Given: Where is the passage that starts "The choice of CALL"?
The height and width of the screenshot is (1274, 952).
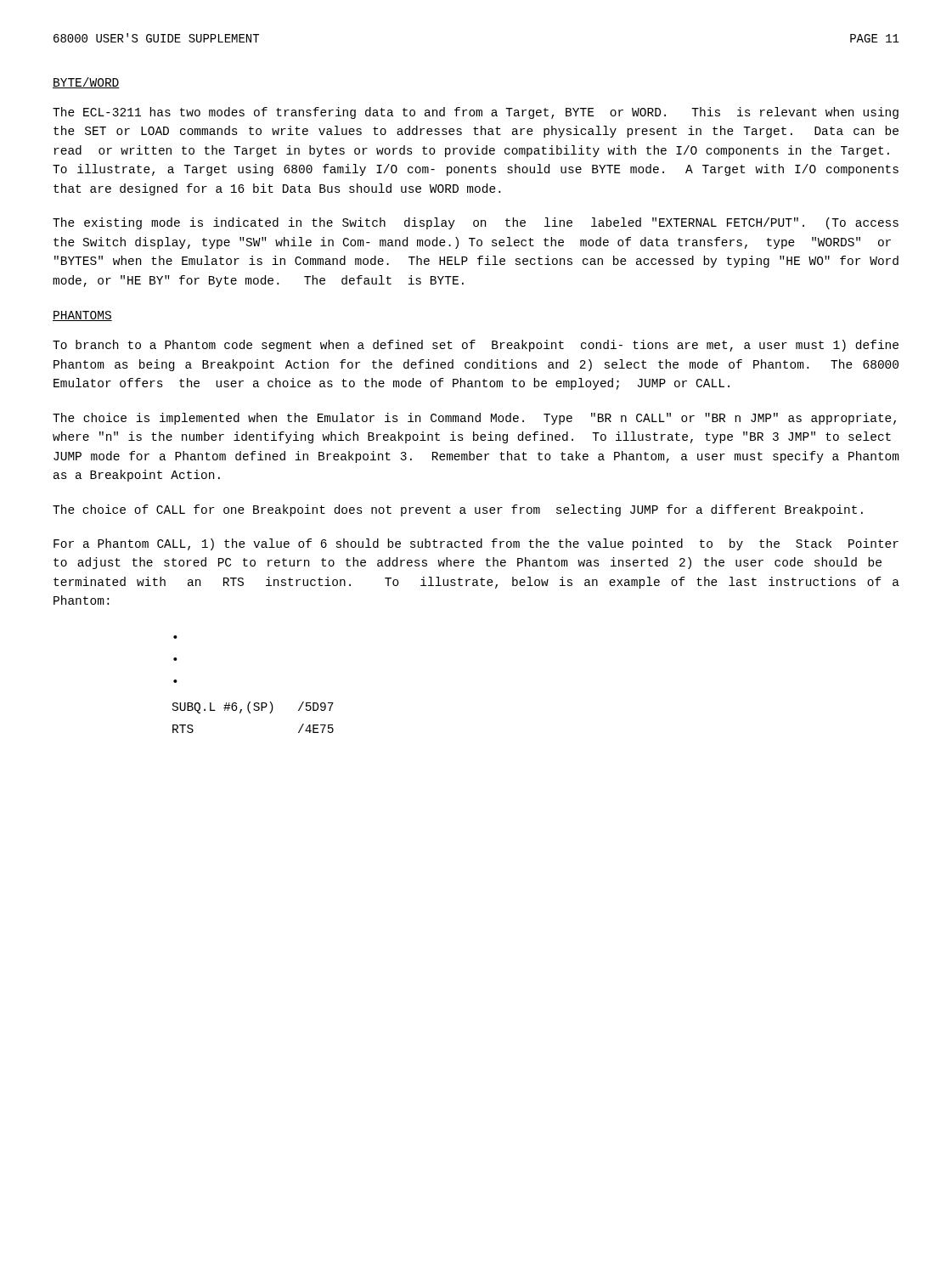Looking at the screenshot, I should click(459, 510).
